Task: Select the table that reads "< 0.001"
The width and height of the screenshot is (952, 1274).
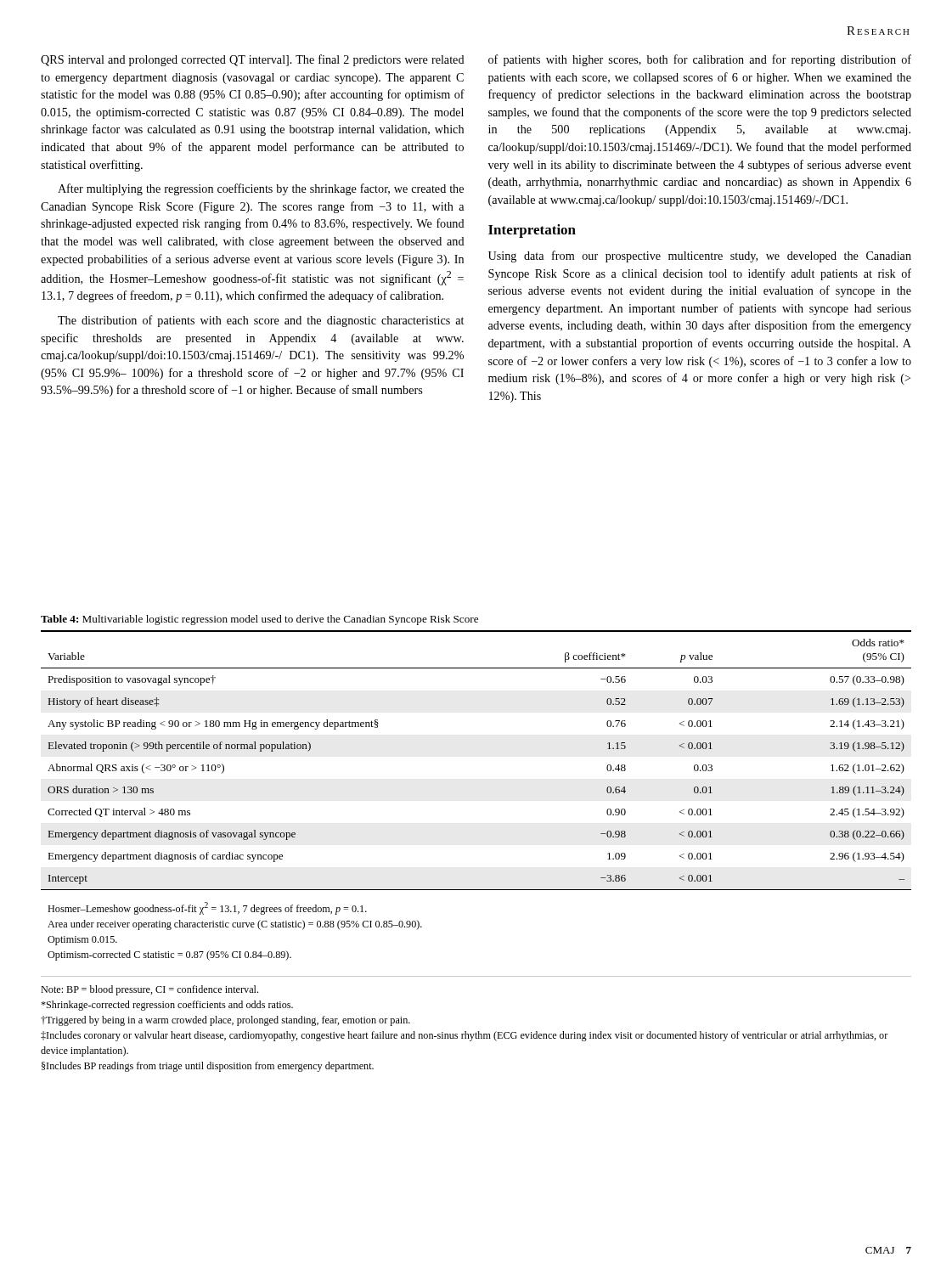Action: pos(476,799)
